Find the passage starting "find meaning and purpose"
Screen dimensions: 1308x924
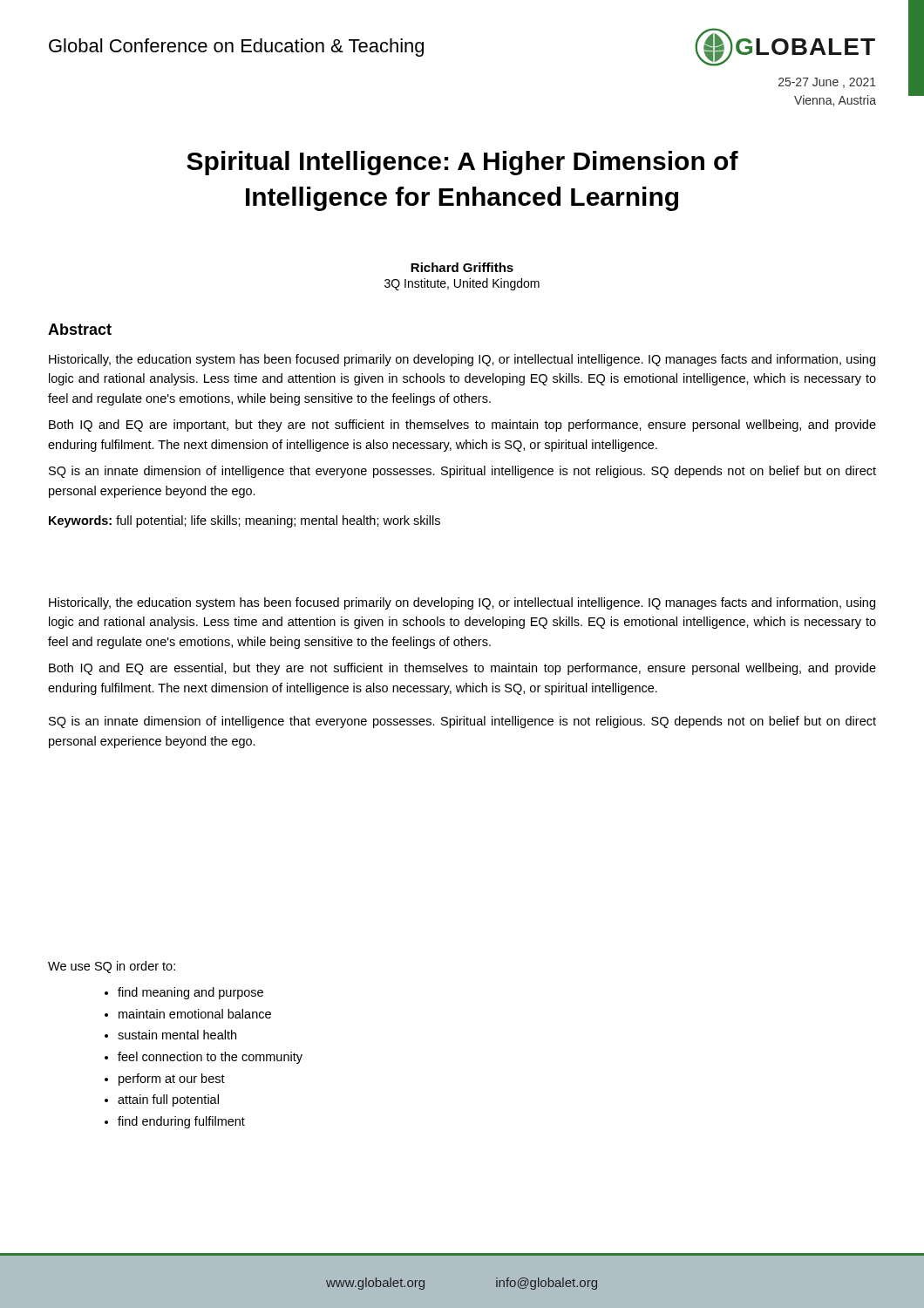coord(191,992)
